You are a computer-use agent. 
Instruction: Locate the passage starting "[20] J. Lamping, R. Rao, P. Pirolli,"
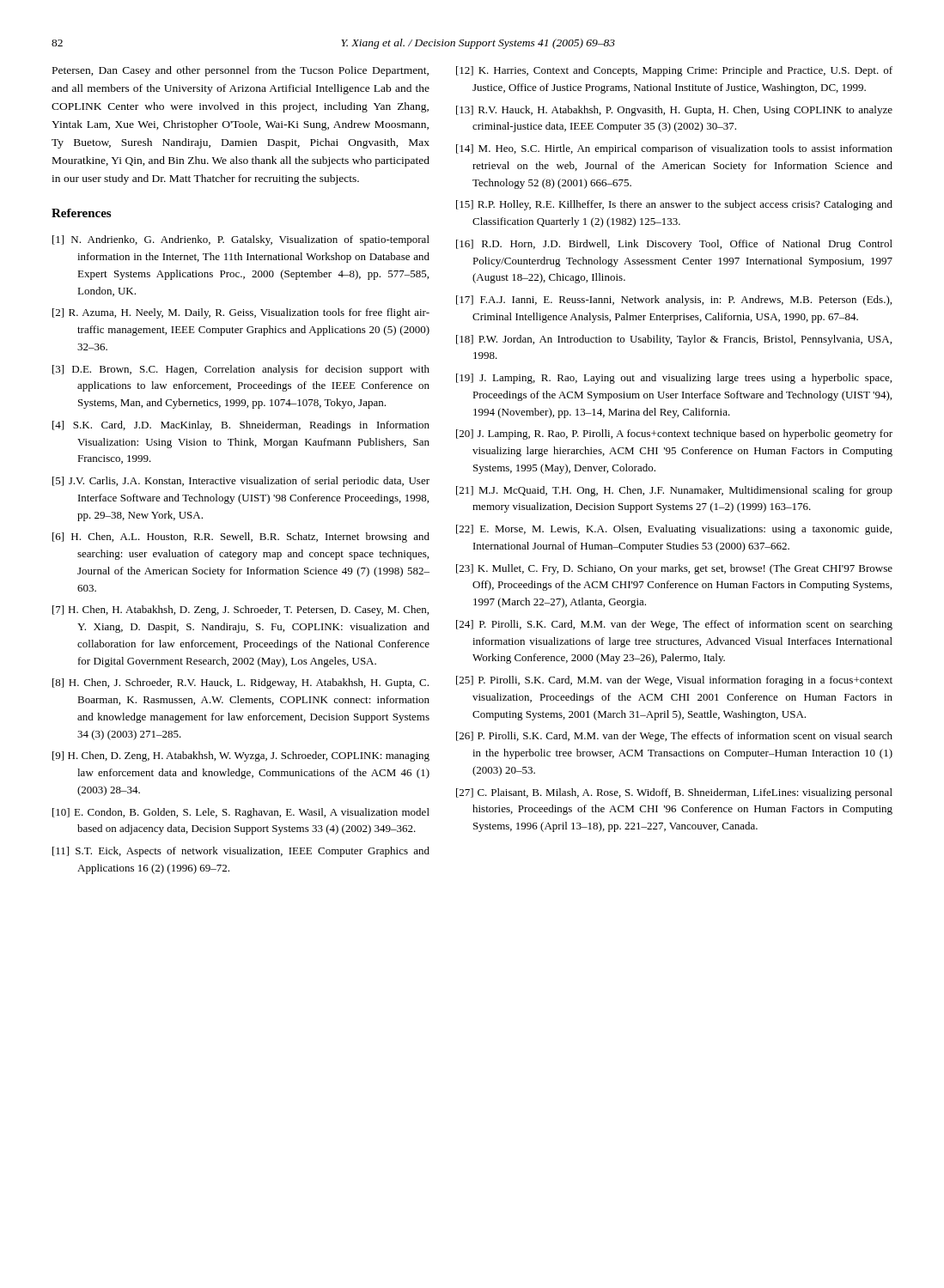(x=674, y=450)
